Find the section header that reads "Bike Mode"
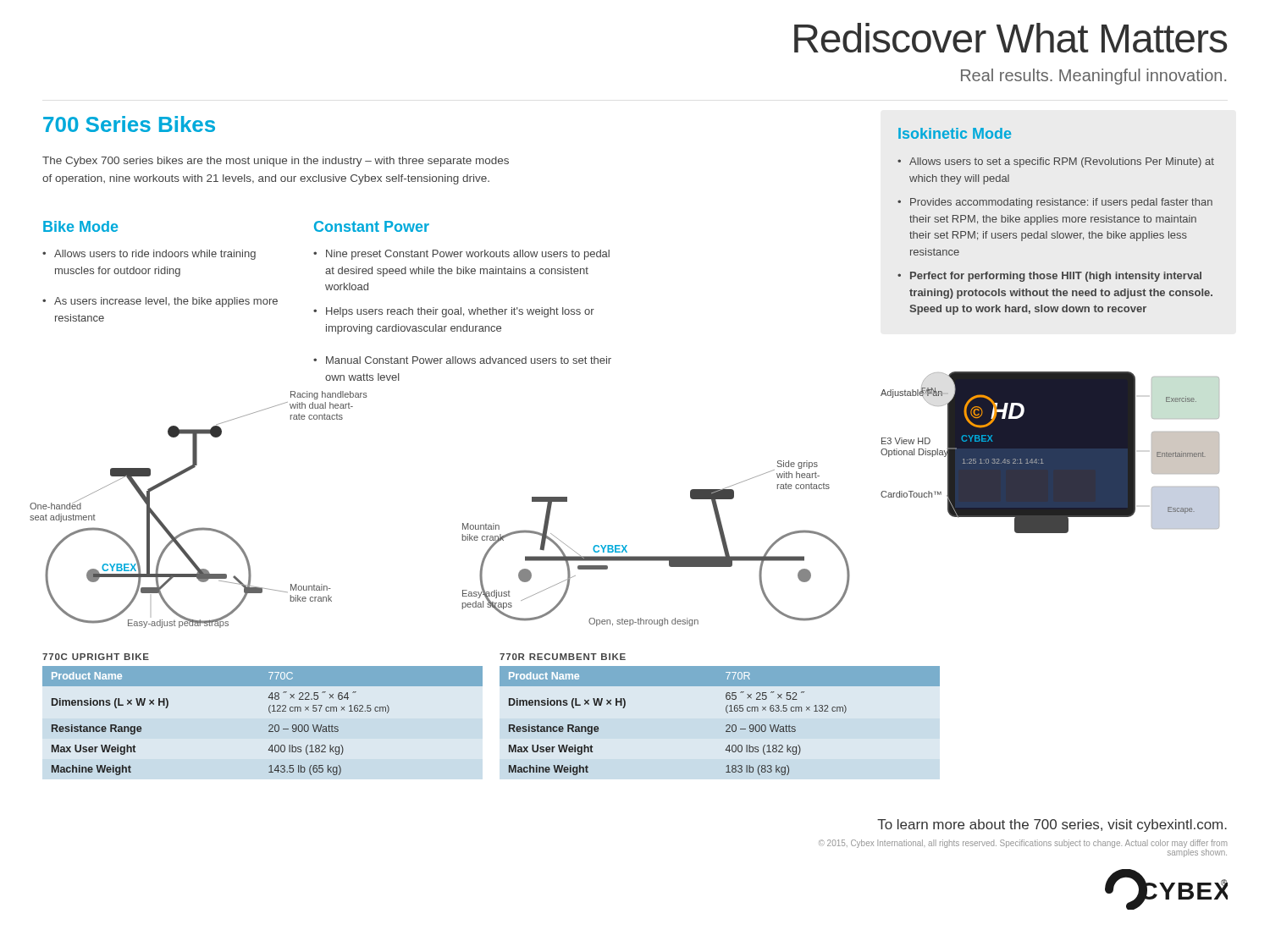Viewport: 1270px width, 952px height. (x=80, y=227)
